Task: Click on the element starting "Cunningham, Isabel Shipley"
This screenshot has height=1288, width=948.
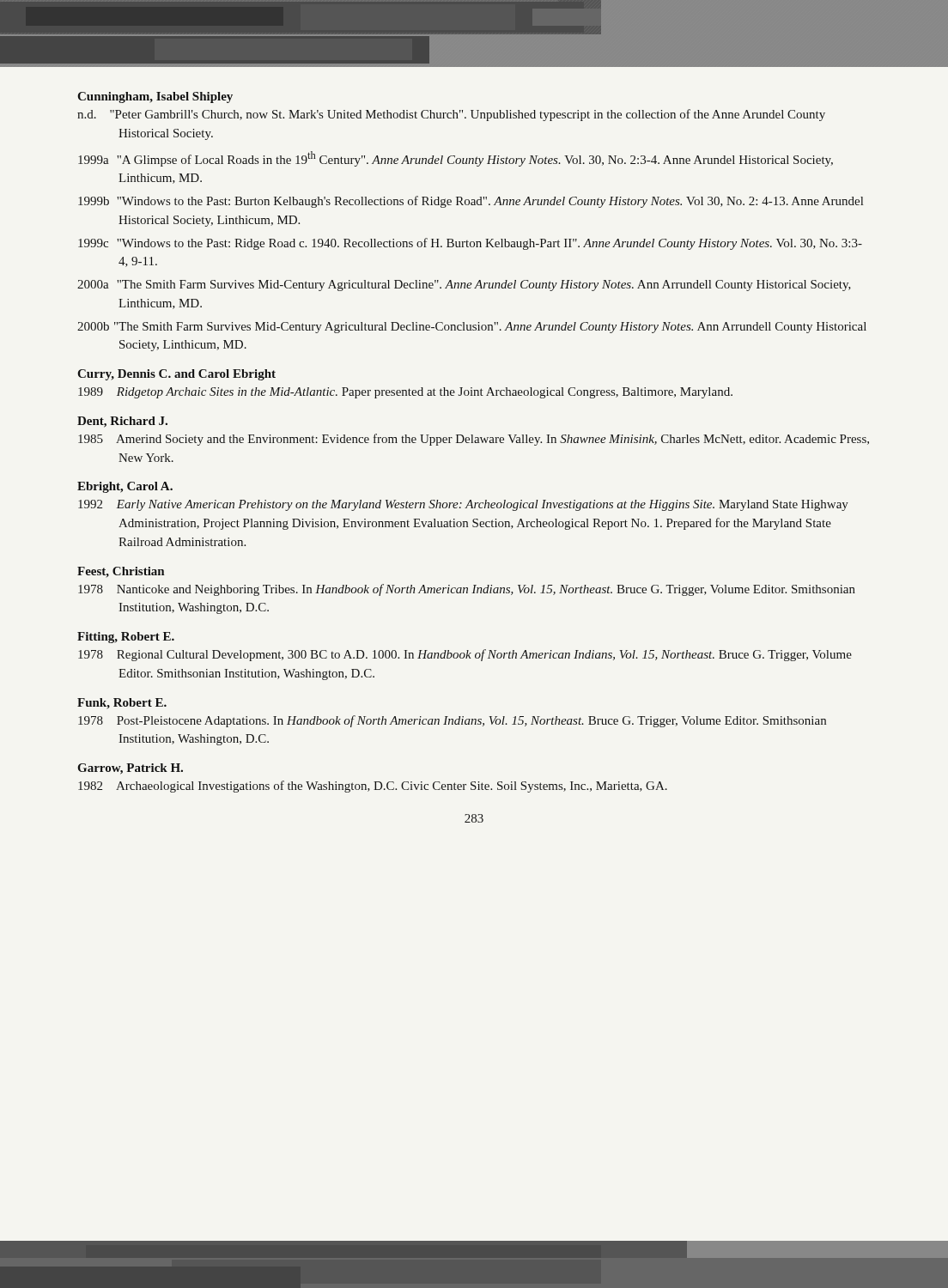Action: click(x=155, y=96)
